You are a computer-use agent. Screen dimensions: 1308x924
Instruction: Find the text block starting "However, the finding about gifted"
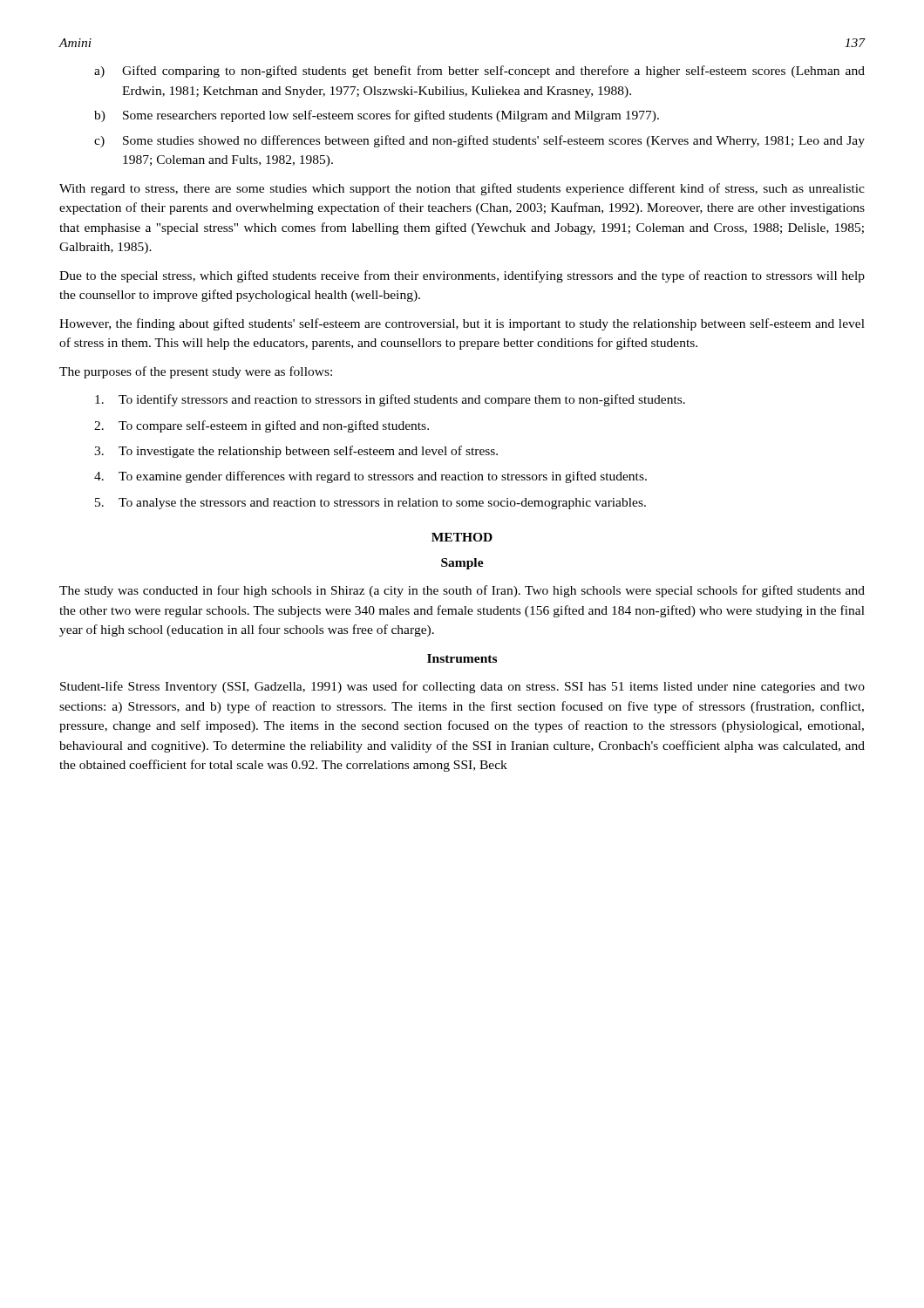462,333
